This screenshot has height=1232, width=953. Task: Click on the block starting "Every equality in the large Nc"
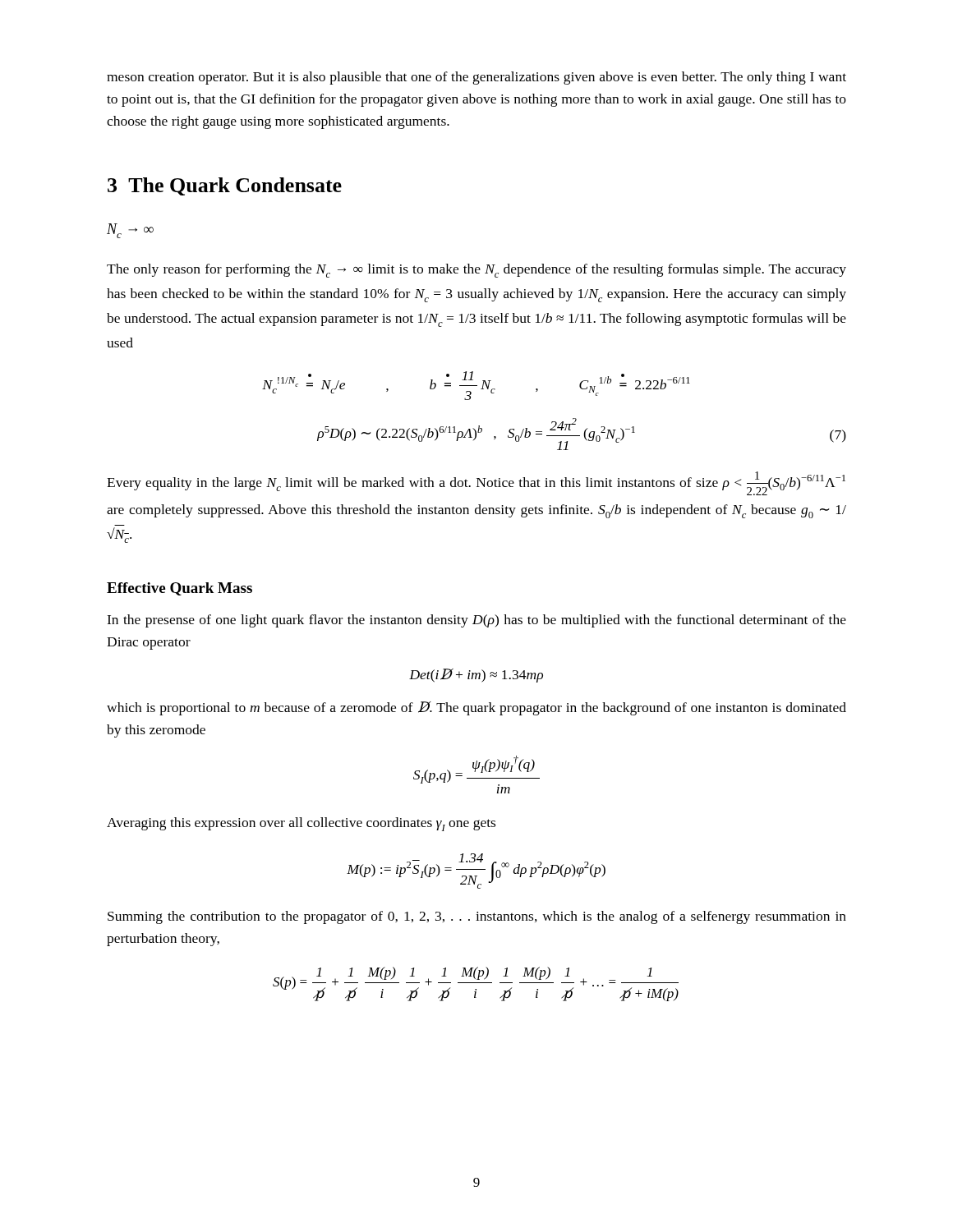point(476,508)
